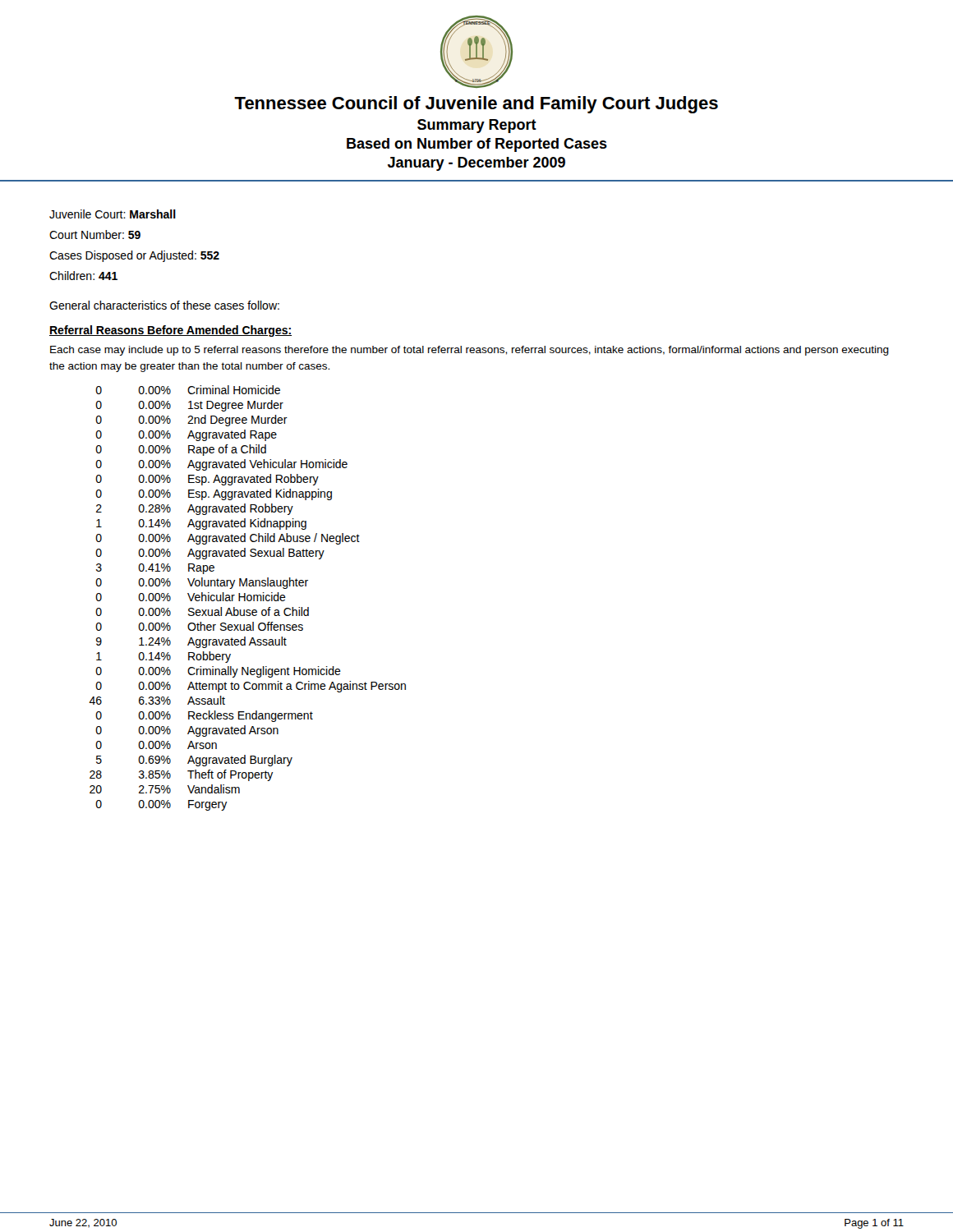Select the title
This screenshot has width=953, height=1232.
[x=476, y=133]
